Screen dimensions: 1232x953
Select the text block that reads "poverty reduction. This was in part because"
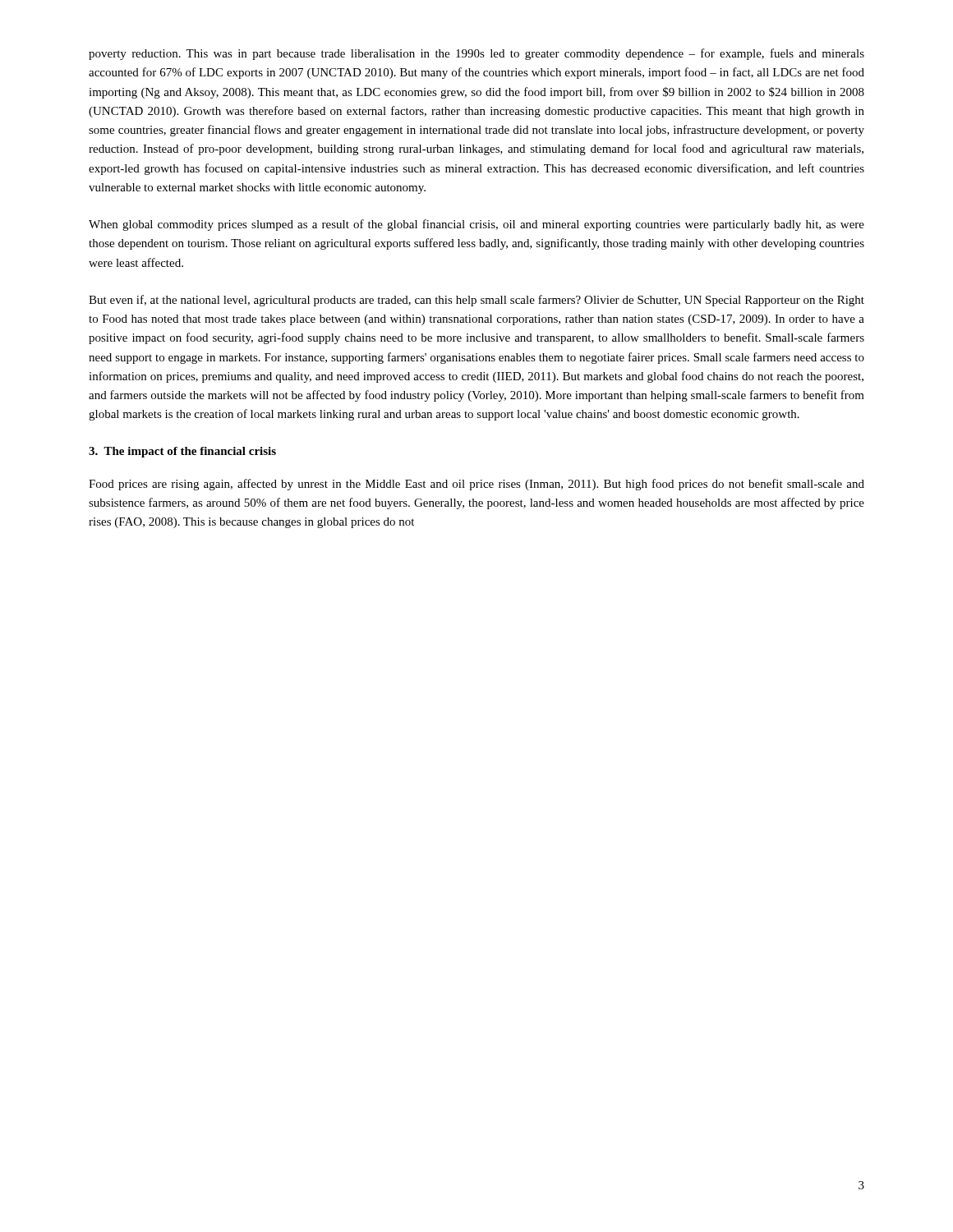476,120
